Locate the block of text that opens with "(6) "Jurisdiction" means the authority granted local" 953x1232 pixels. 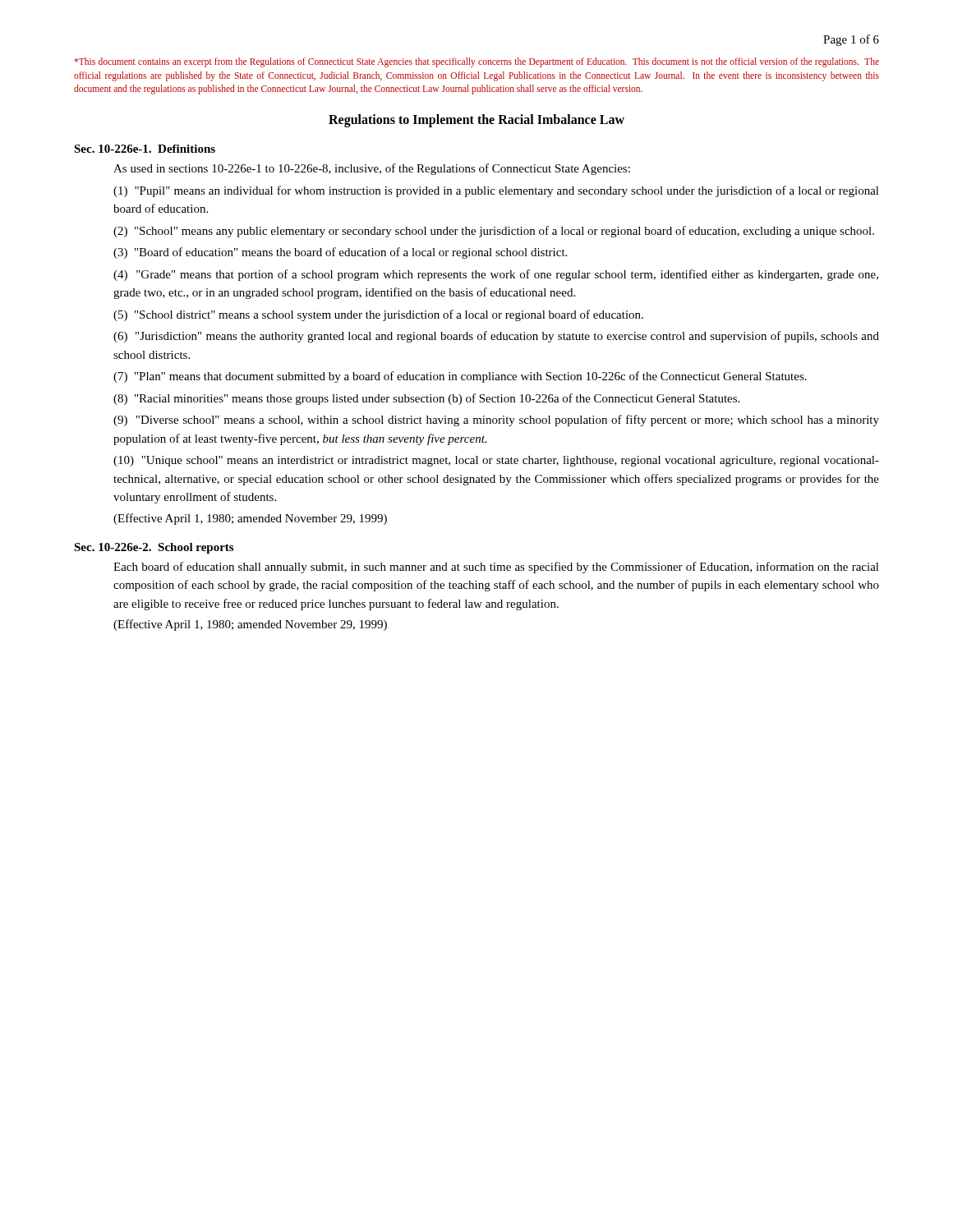coord(496,345)
